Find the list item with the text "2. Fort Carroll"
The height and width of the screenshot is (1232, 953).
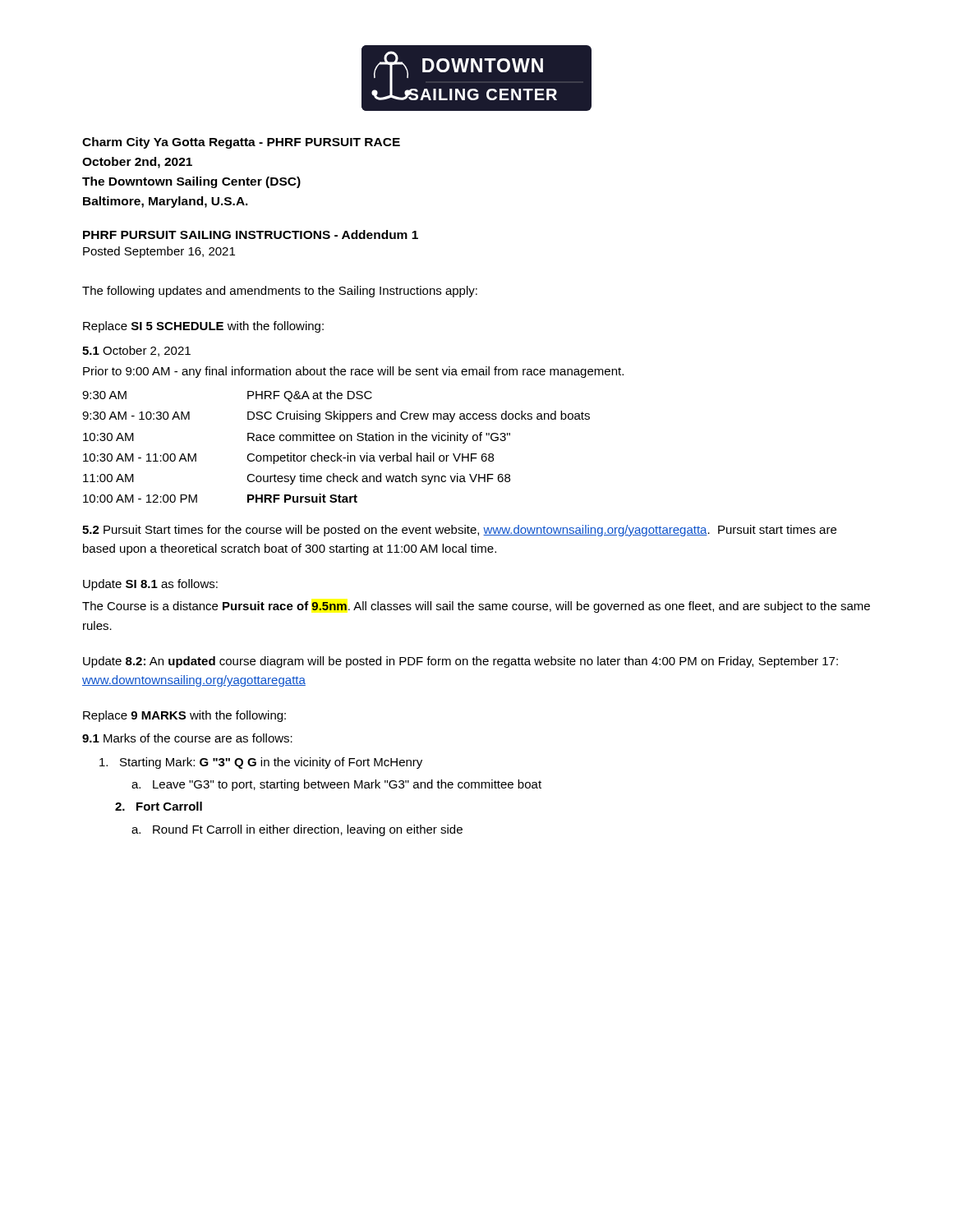159,806
